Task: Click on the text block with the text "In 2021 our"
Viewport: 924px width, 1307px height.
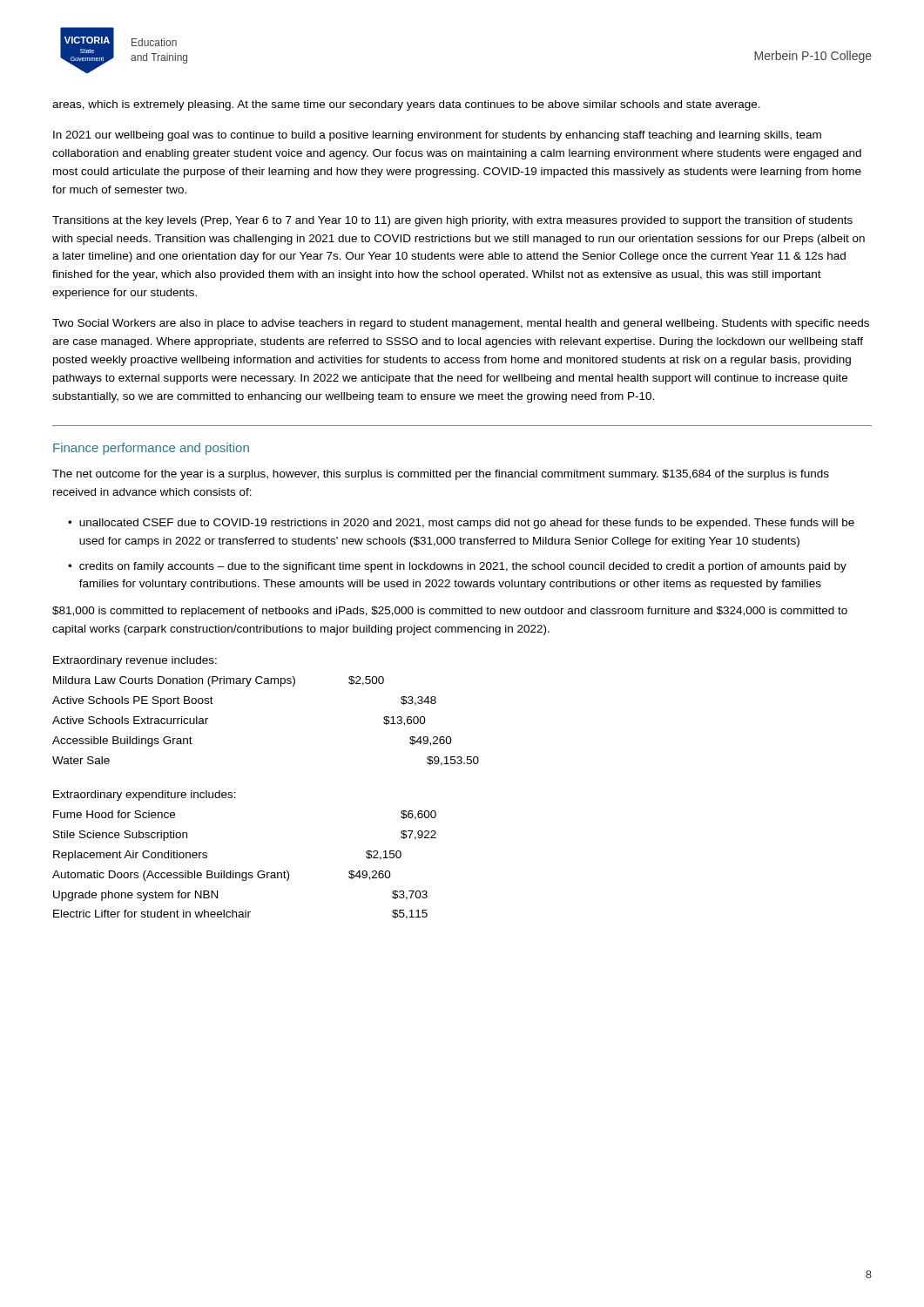Action: pyautogui.click(x=457, y=162)
